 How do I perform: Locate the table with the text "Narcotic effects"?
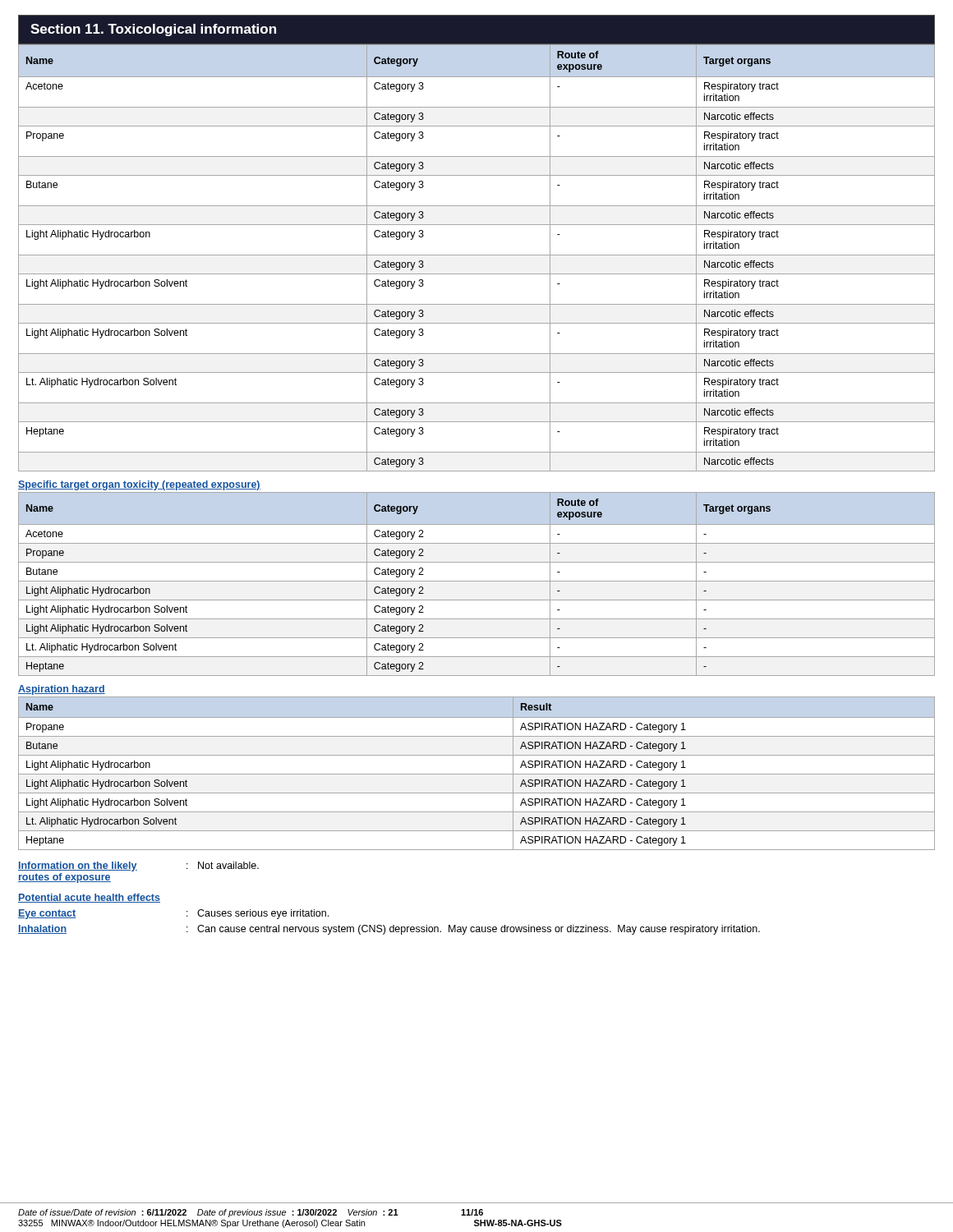476,258
